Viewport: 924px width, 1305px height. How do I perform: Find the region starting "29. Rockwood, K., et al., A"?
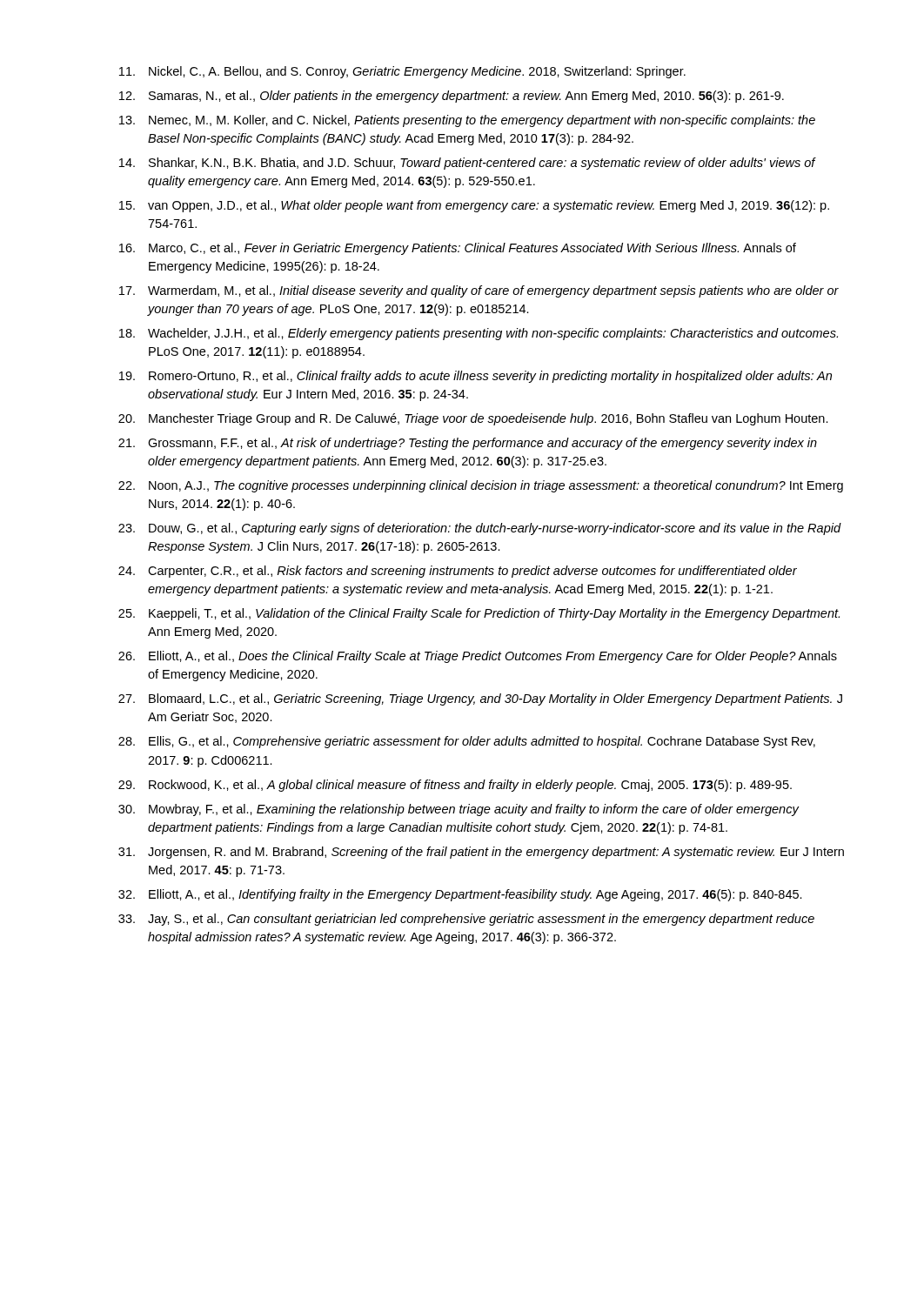[x=471, y=785]
